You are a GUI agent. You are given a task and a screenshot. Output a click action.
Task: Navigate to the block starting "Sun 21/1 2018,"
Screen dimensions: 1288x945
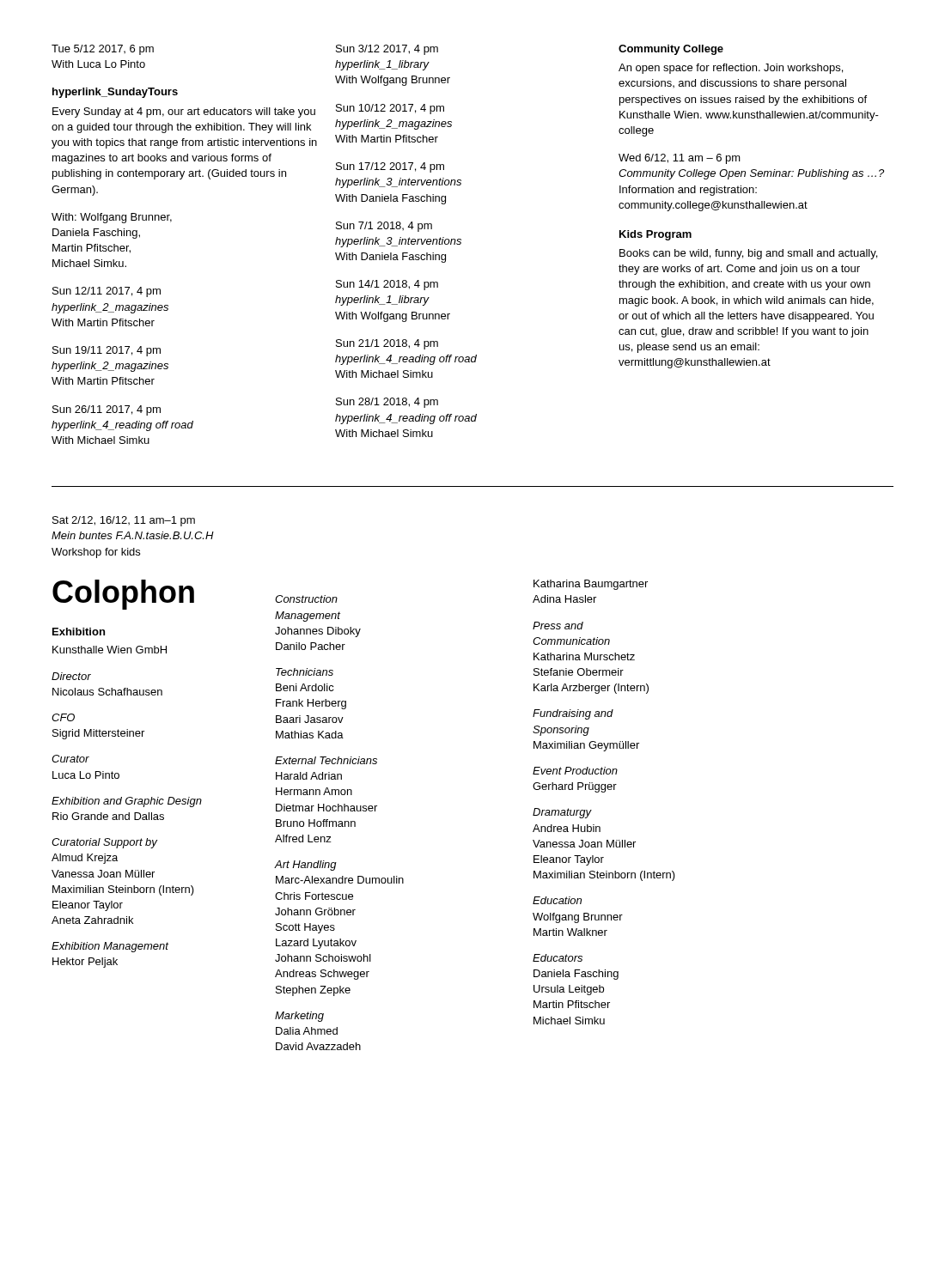[406, 359]
